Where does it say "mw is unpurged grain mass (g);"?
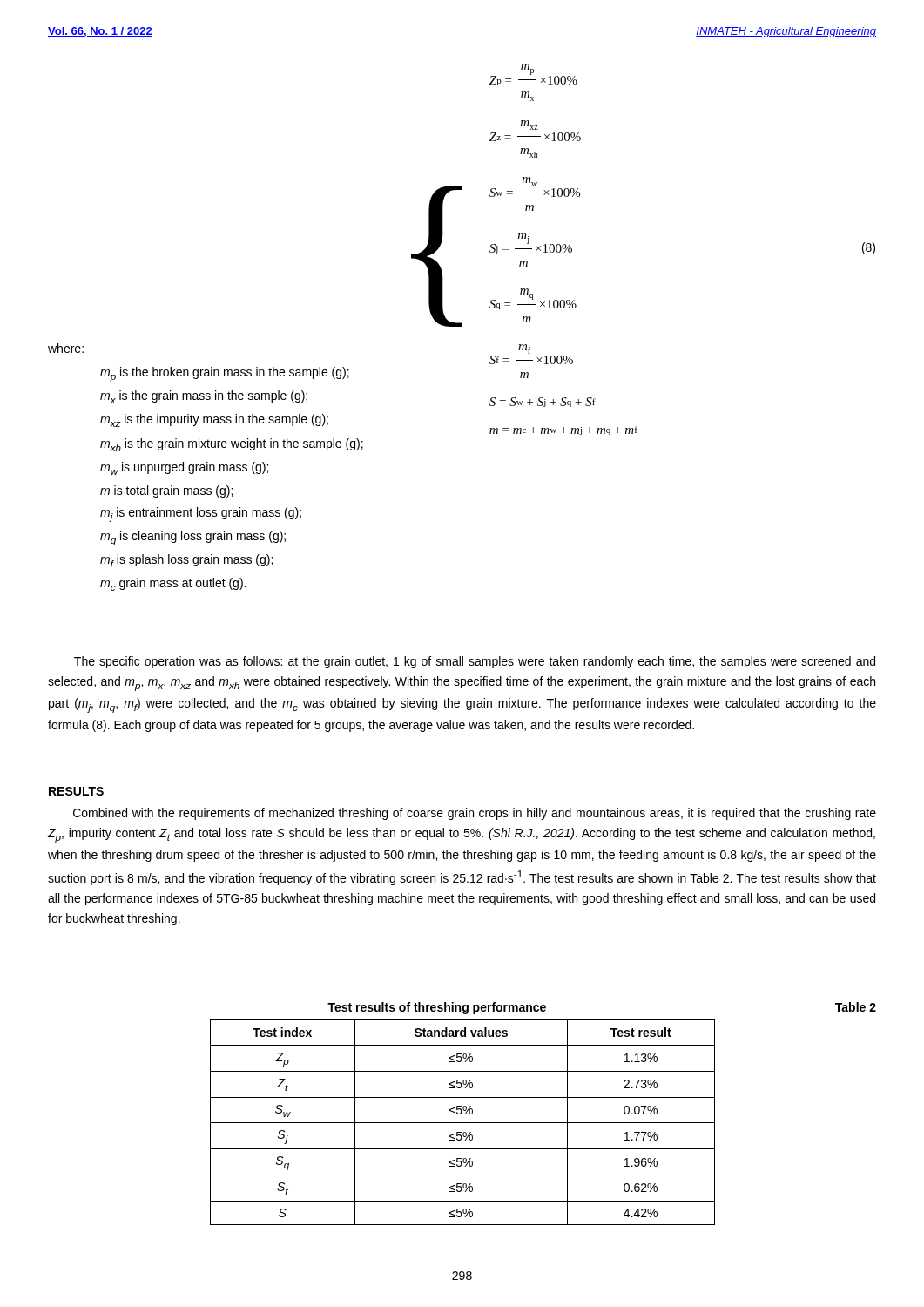This screenshot has height=1307, width=924. pyautogui.click(x=185, y=468)
